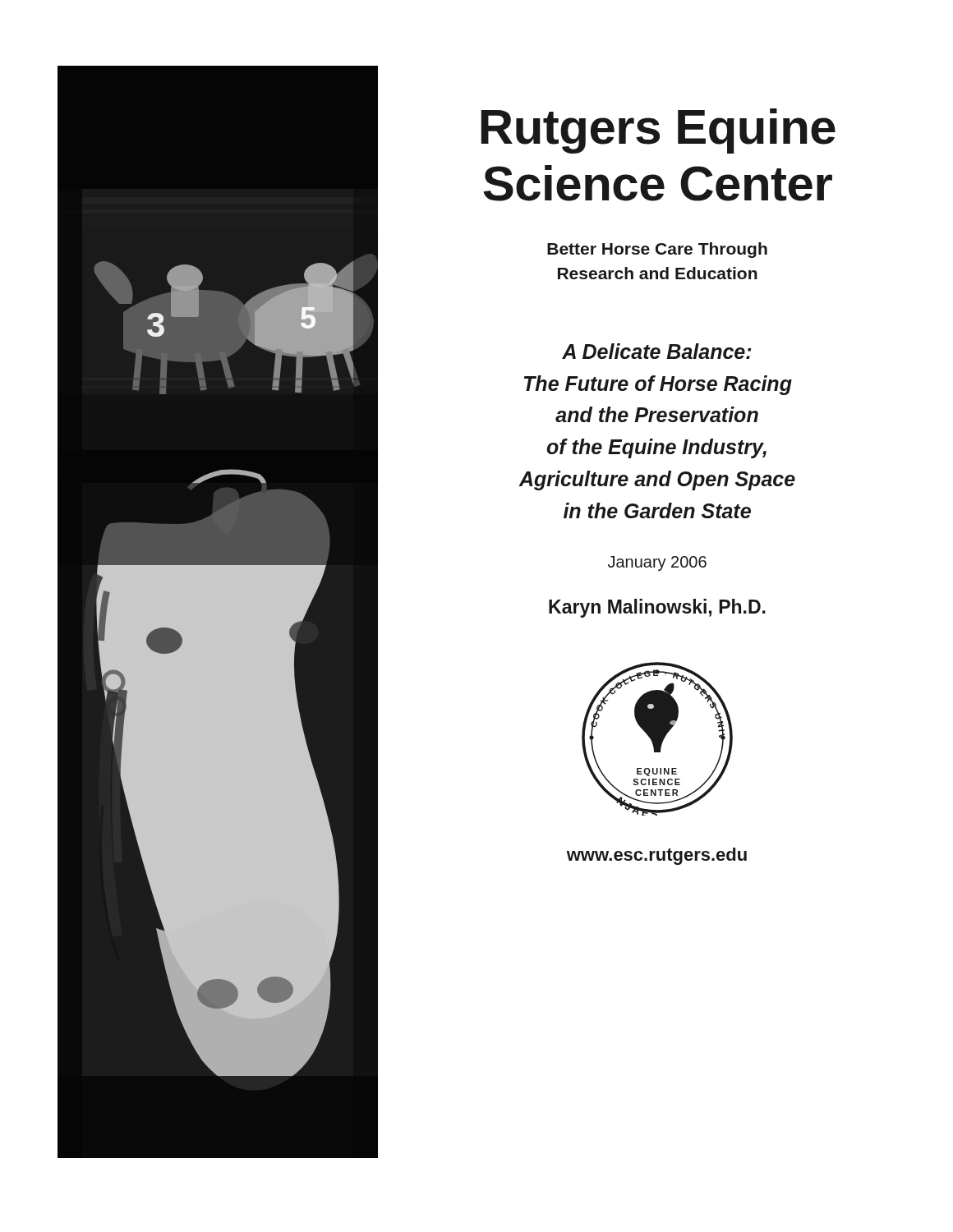This screenshot has width=953, height=1232.
Task: Find the passage starting "Better Horse Care ThroughResearch and"
Action: (657, 261)
